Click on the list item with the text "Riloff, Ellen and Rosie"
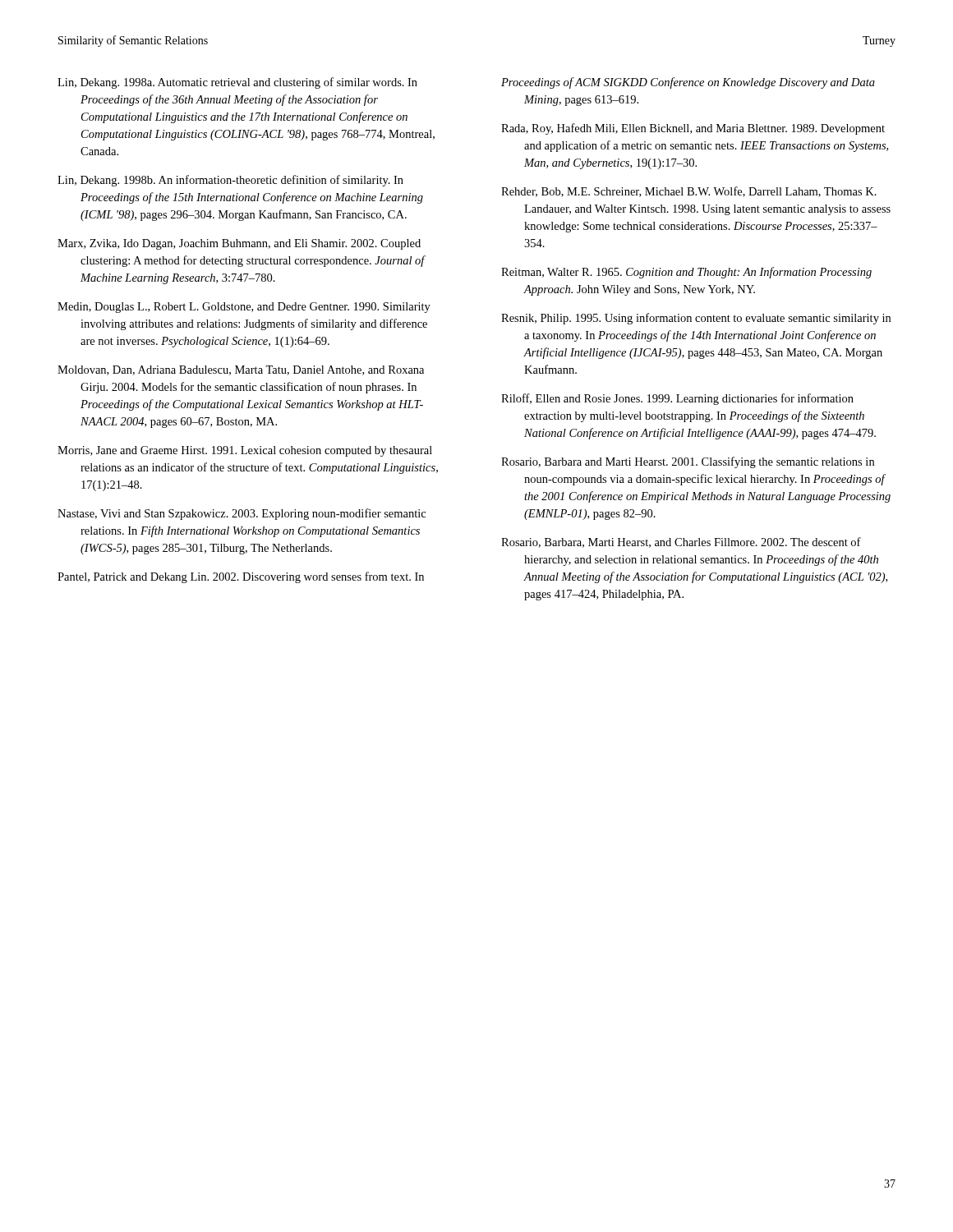The width and height of the screenshot is (953, 1232). (689, 416)
